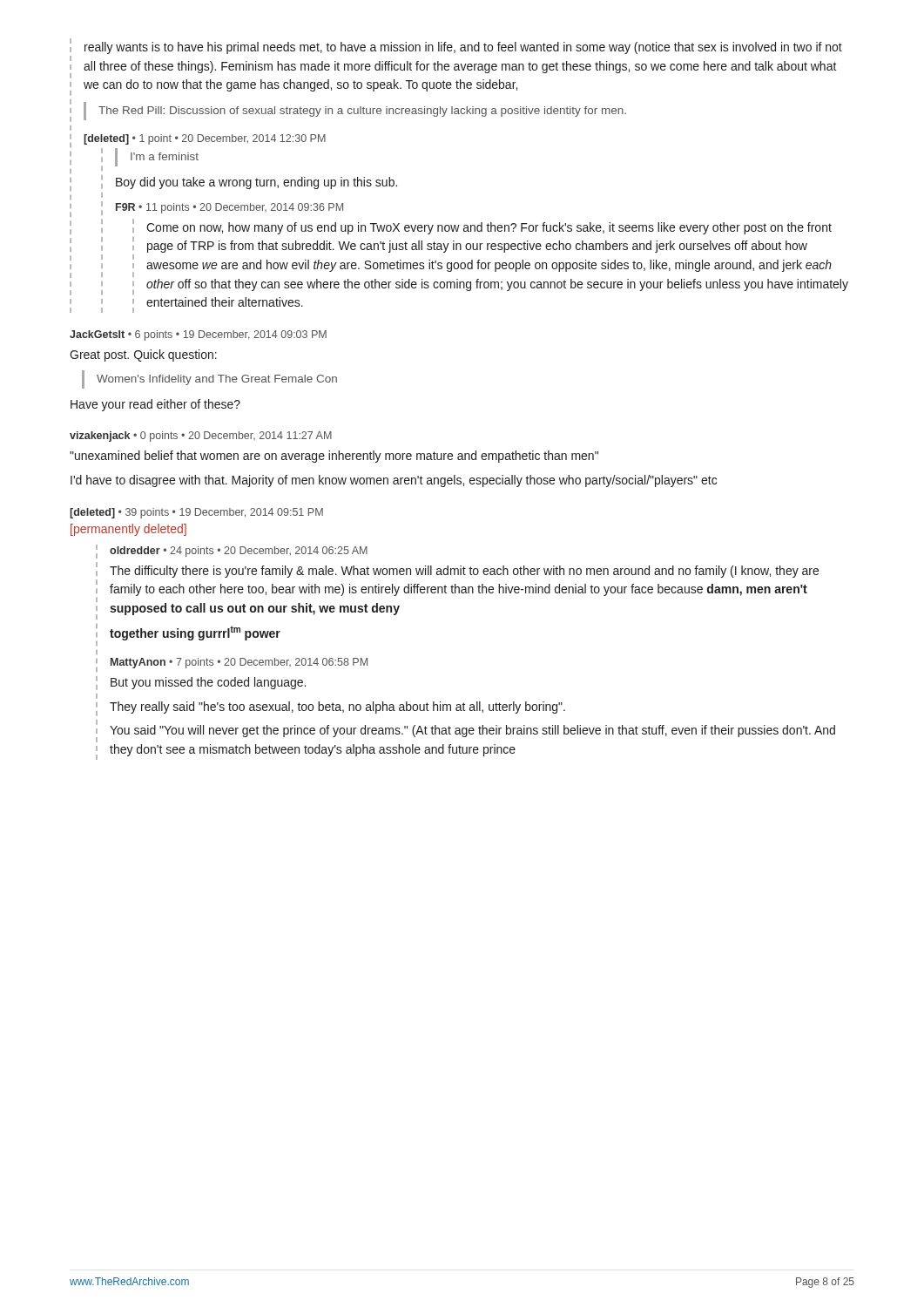Select the passage starting "[permanently deleted]"
The image size is (924, 1307).
(x=128, y=530)
